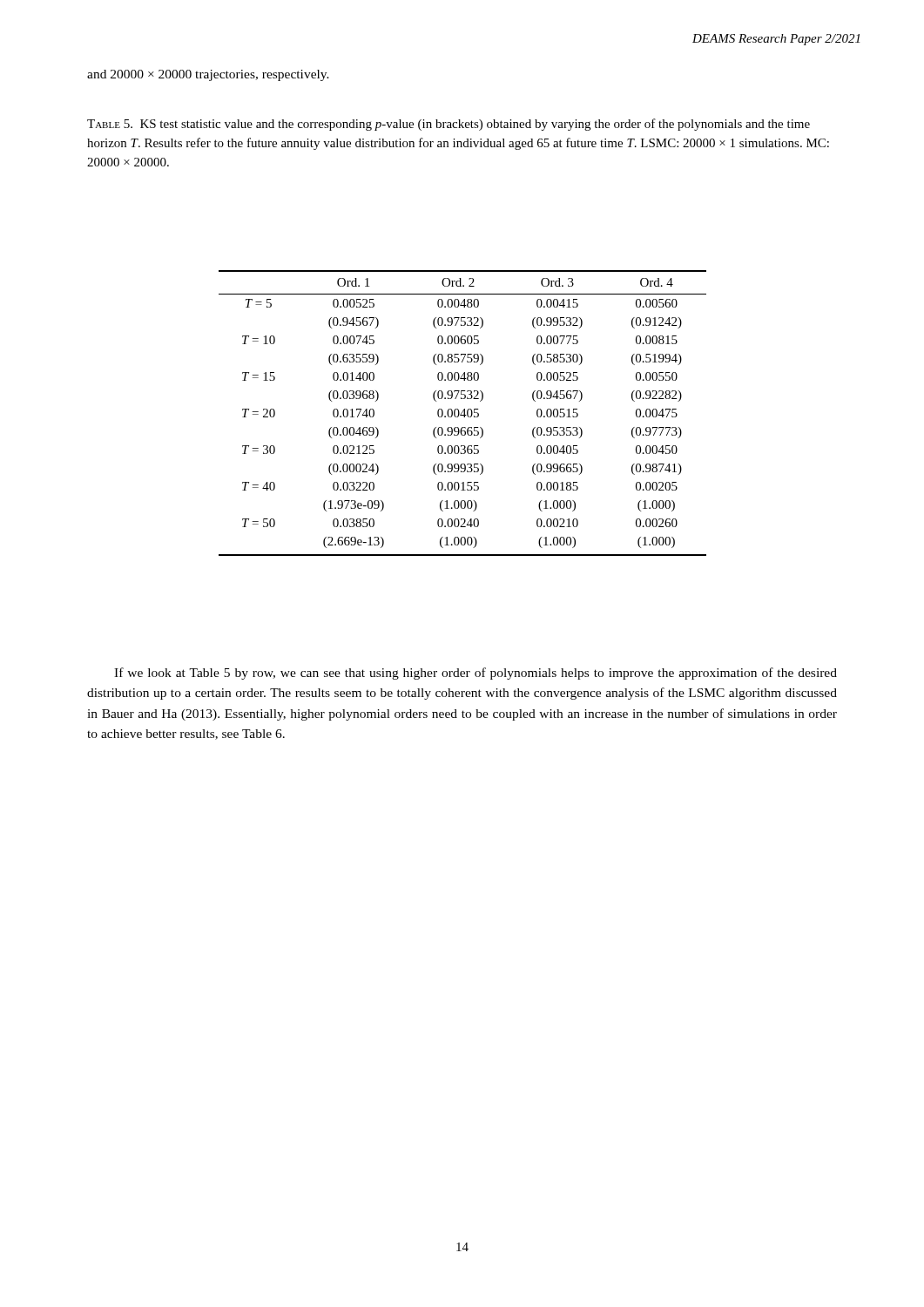The image size is (924, 1307).
Task: Locate the table with the text "Ord. 4"
Action: pos(462,413)
